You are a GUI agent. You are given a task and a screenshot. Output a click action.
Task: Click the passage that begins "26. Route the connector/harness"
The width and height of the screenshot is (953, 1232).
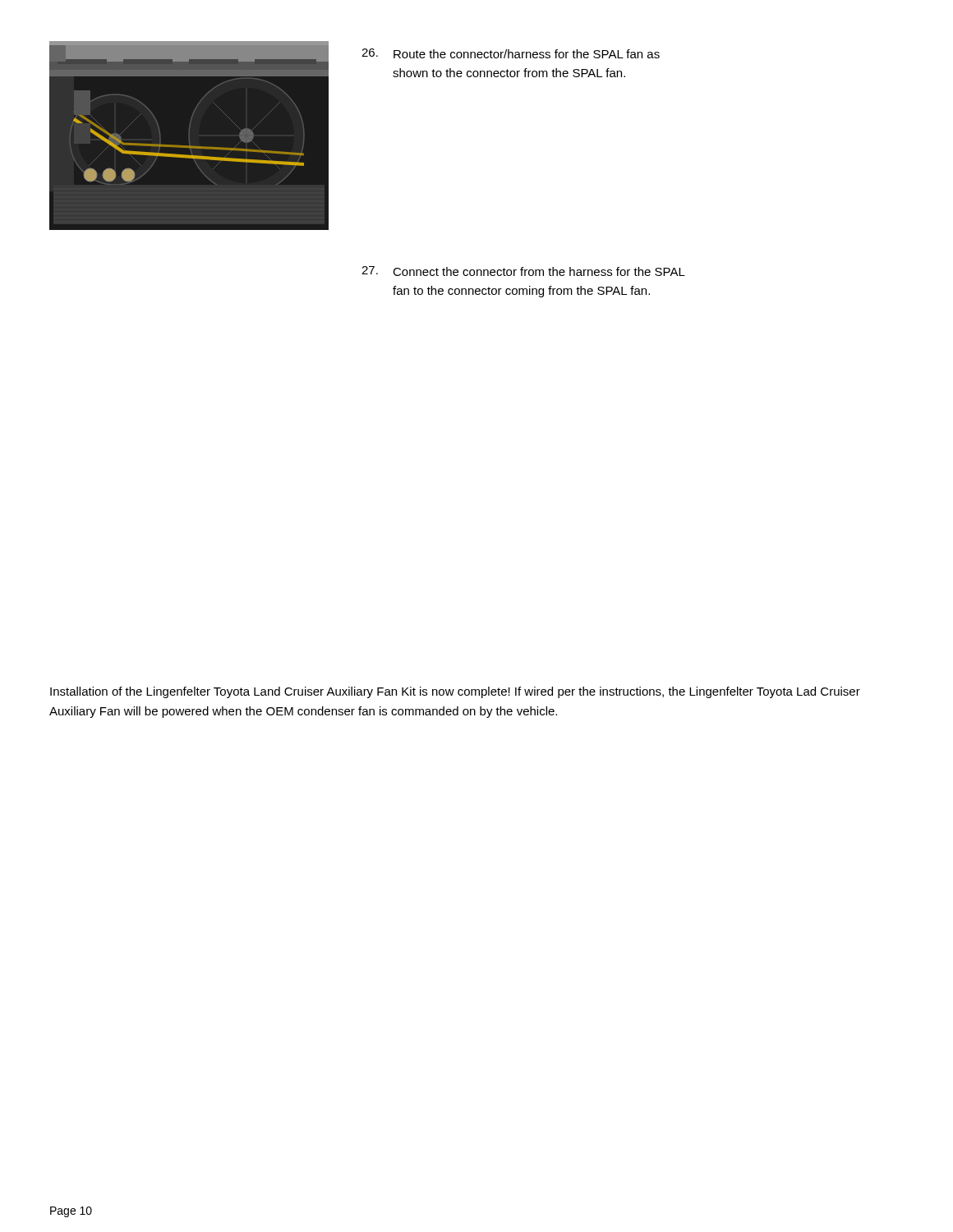[633, 64]
